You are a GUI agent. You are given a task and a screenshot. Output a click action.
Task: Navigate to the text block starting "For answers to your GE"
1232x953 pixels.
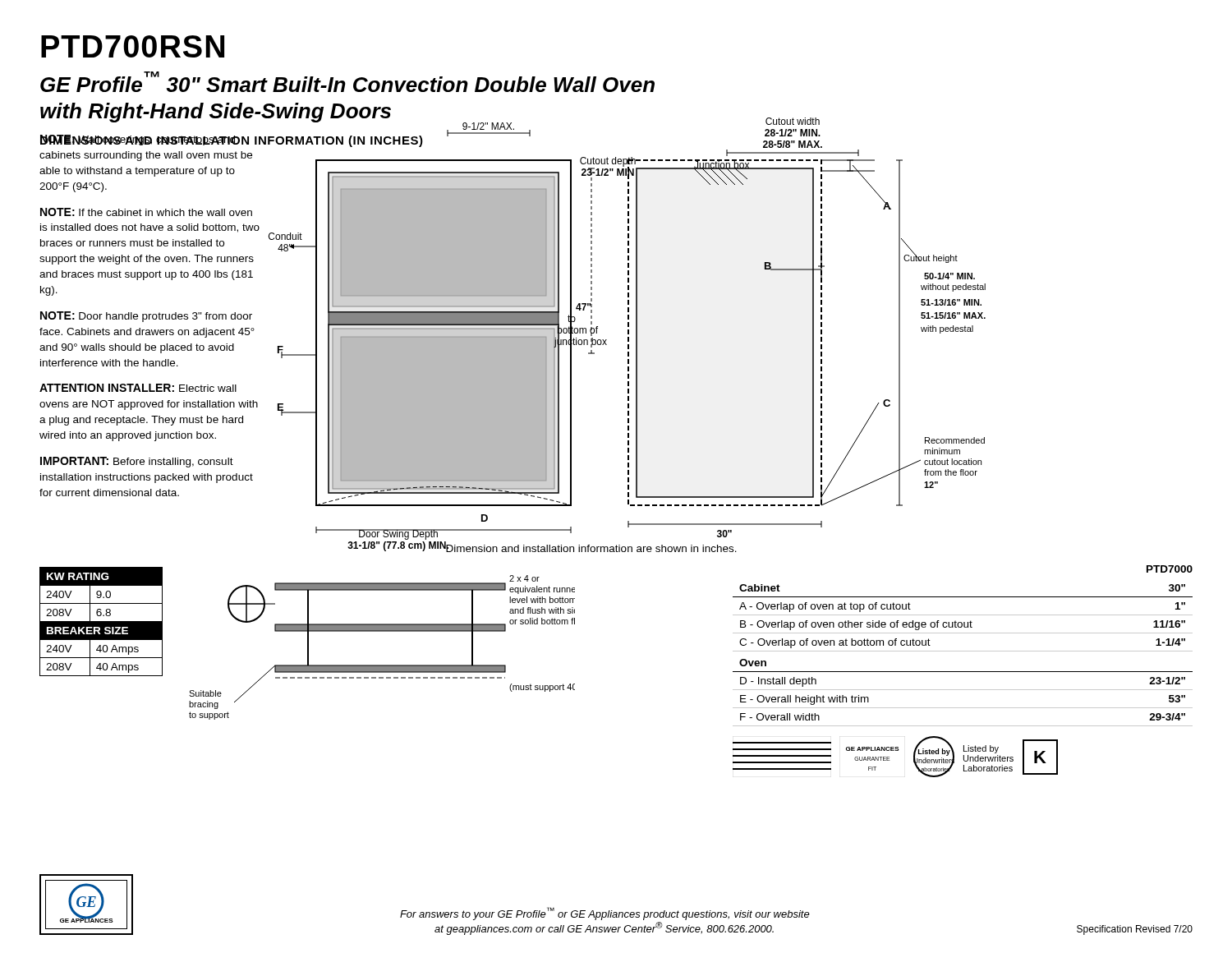click(x=605, y=920)
